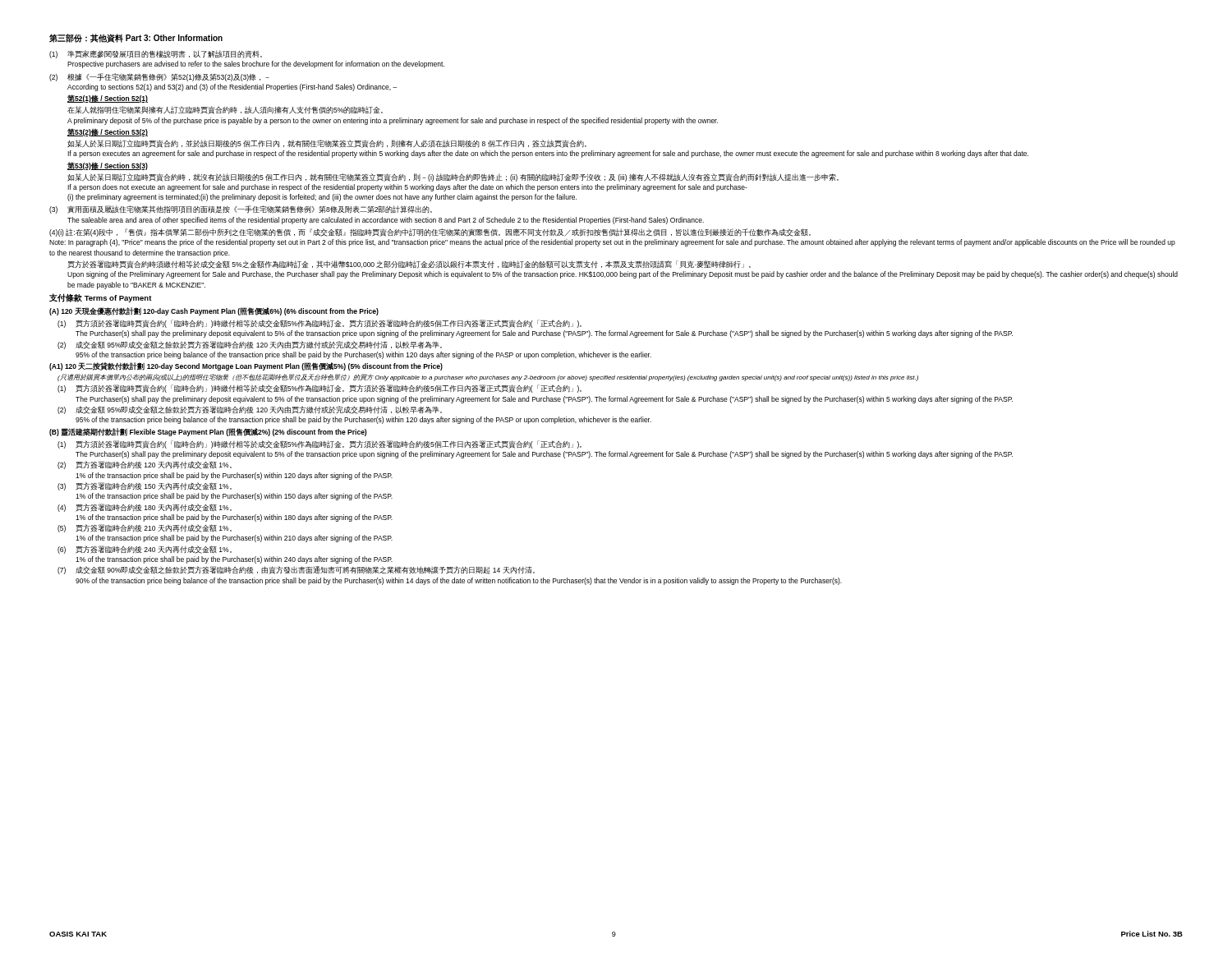Select the section header containing "第三部份：其他資料 Part 3: Other Information"

pyautogui.click(x=136, y=38)
